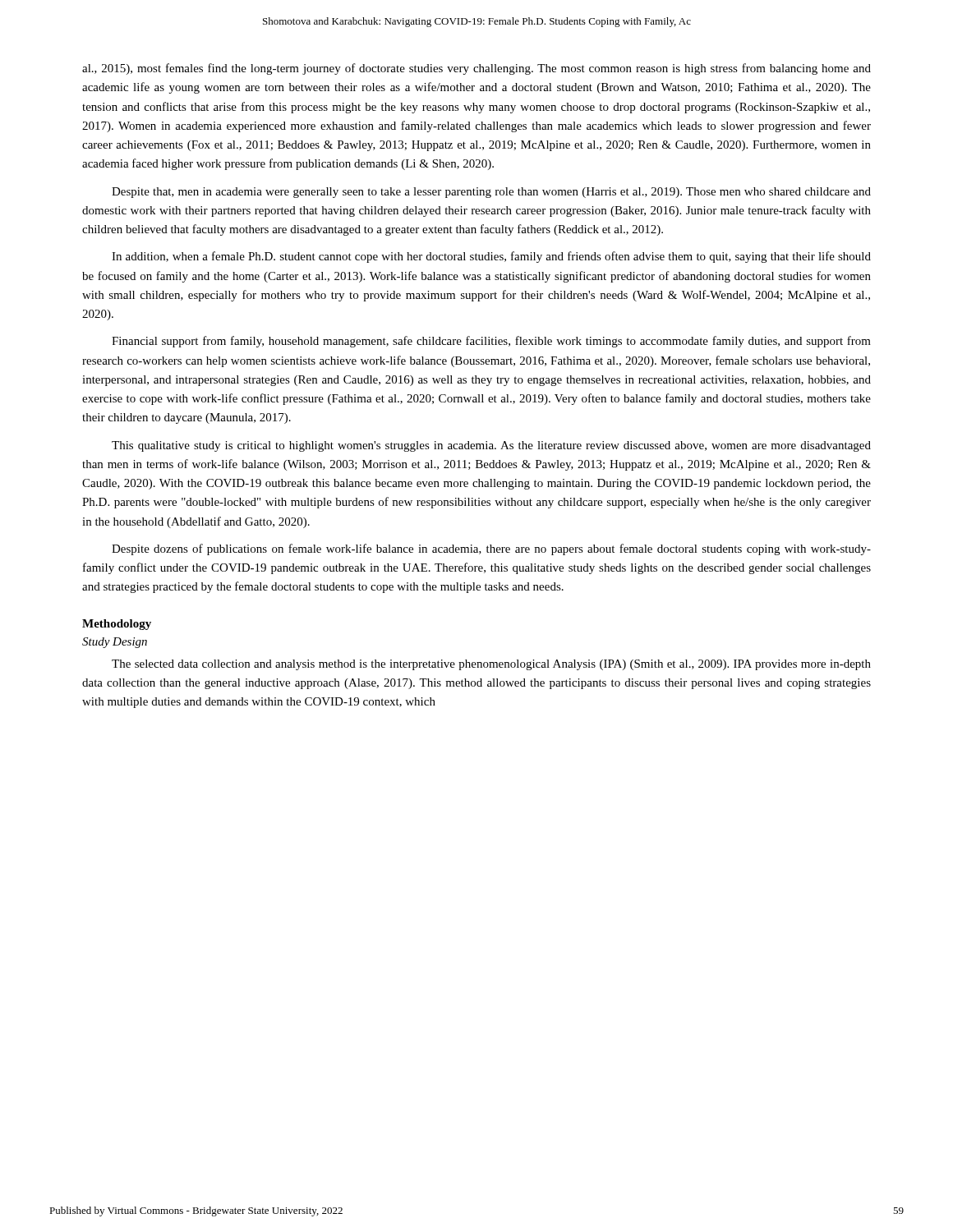The width and height of the screenshot is (953, 1232).
Task: Select the text block containing "This qualitative study is critical"
Action: tap(476, 483)
